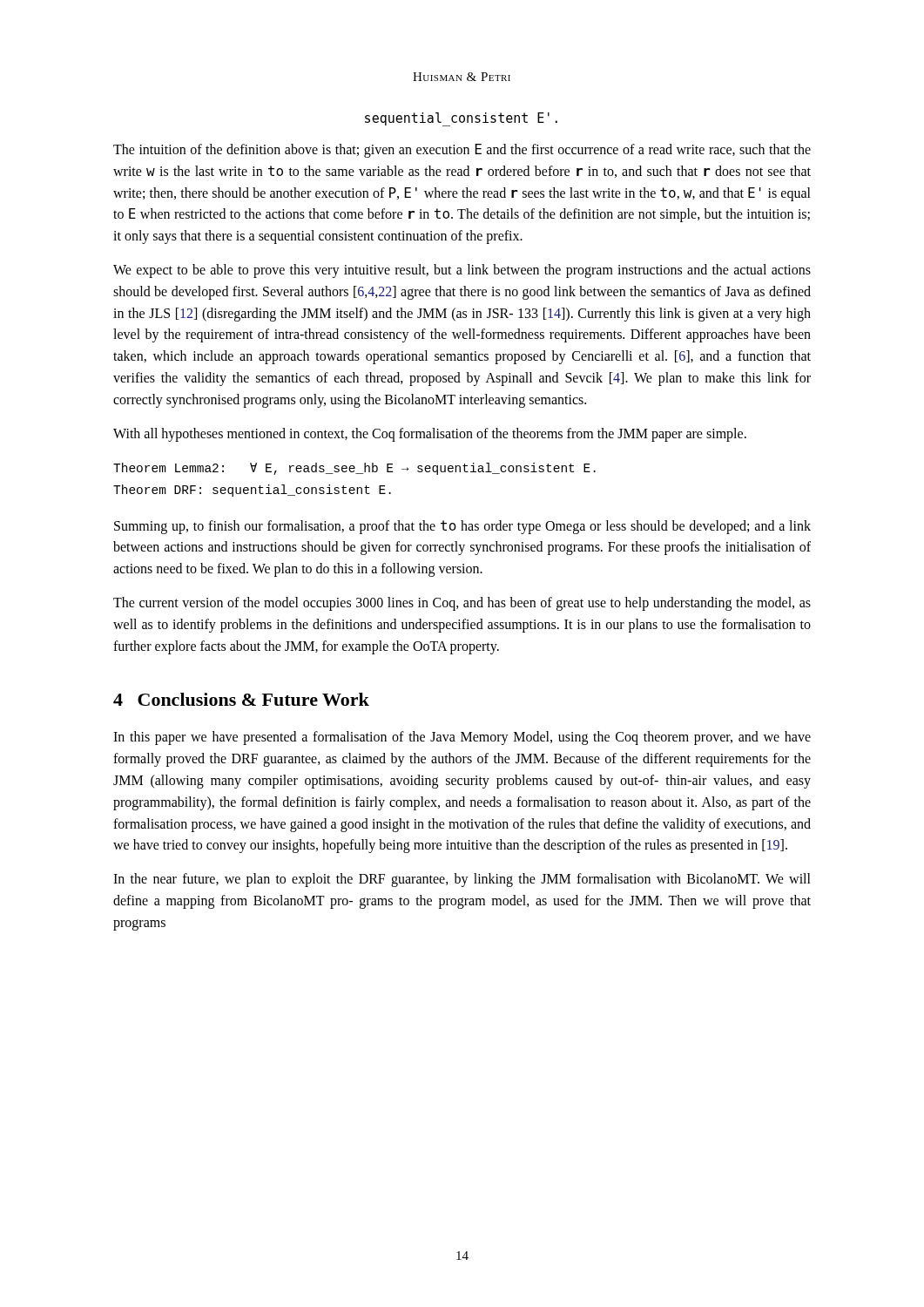Click the passage that begins "In the near future, we plan to"
924x1307 pixels.
pos(462,901)
